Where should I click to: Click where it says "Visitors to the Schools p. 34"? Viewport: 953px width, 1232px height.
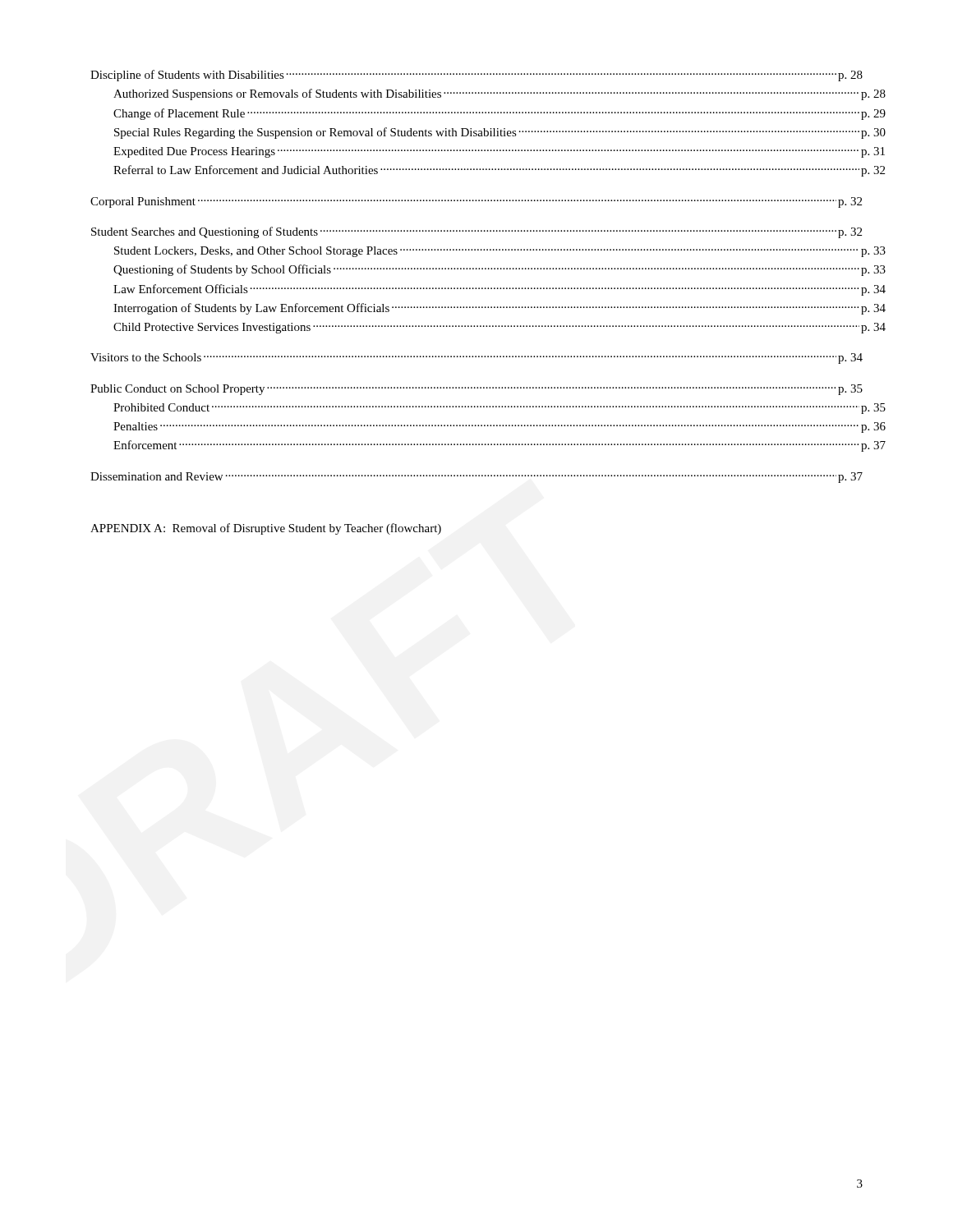476,358
